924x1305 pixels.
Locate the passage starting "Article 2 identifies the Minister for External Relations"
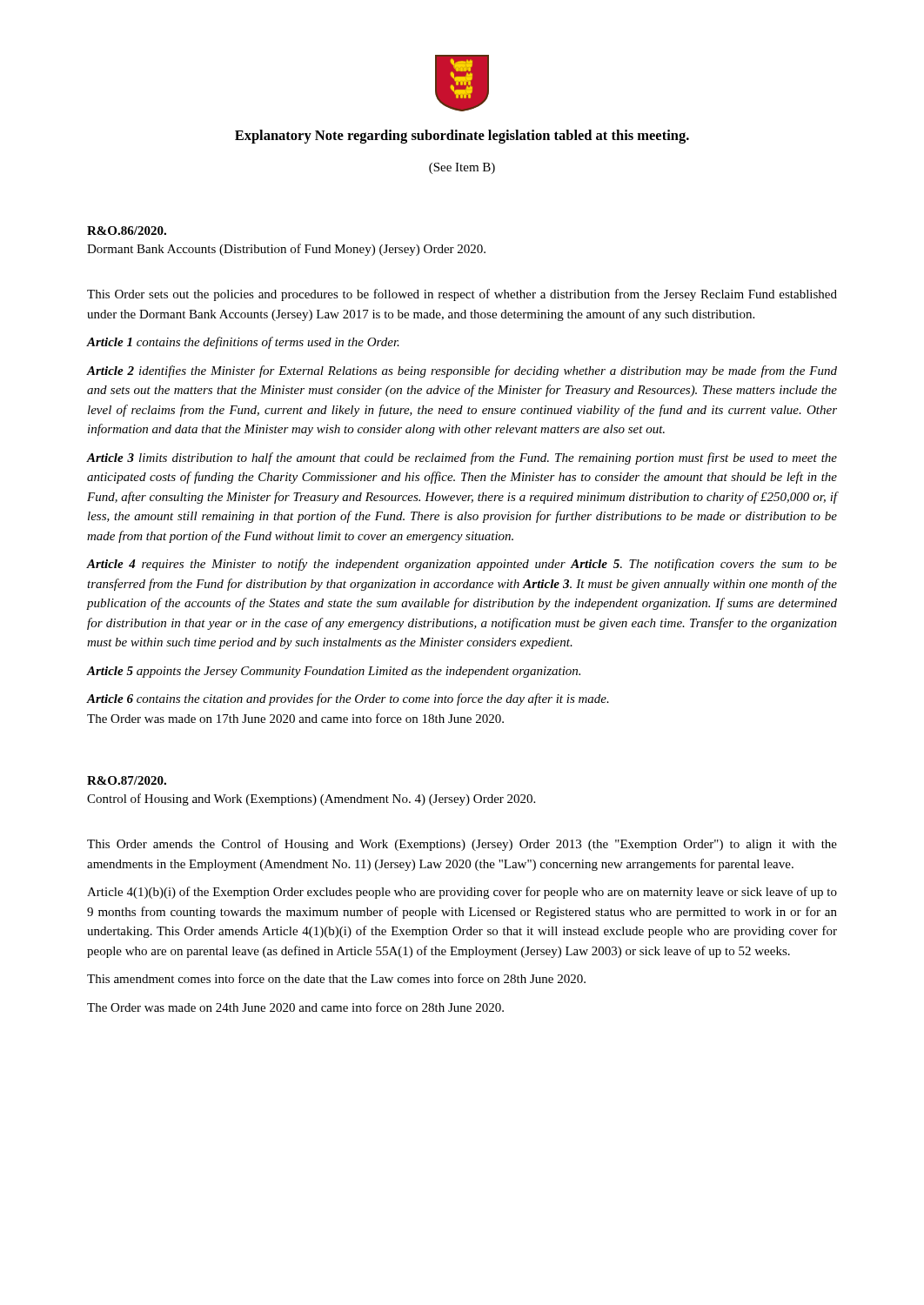(x=462, y=400)
